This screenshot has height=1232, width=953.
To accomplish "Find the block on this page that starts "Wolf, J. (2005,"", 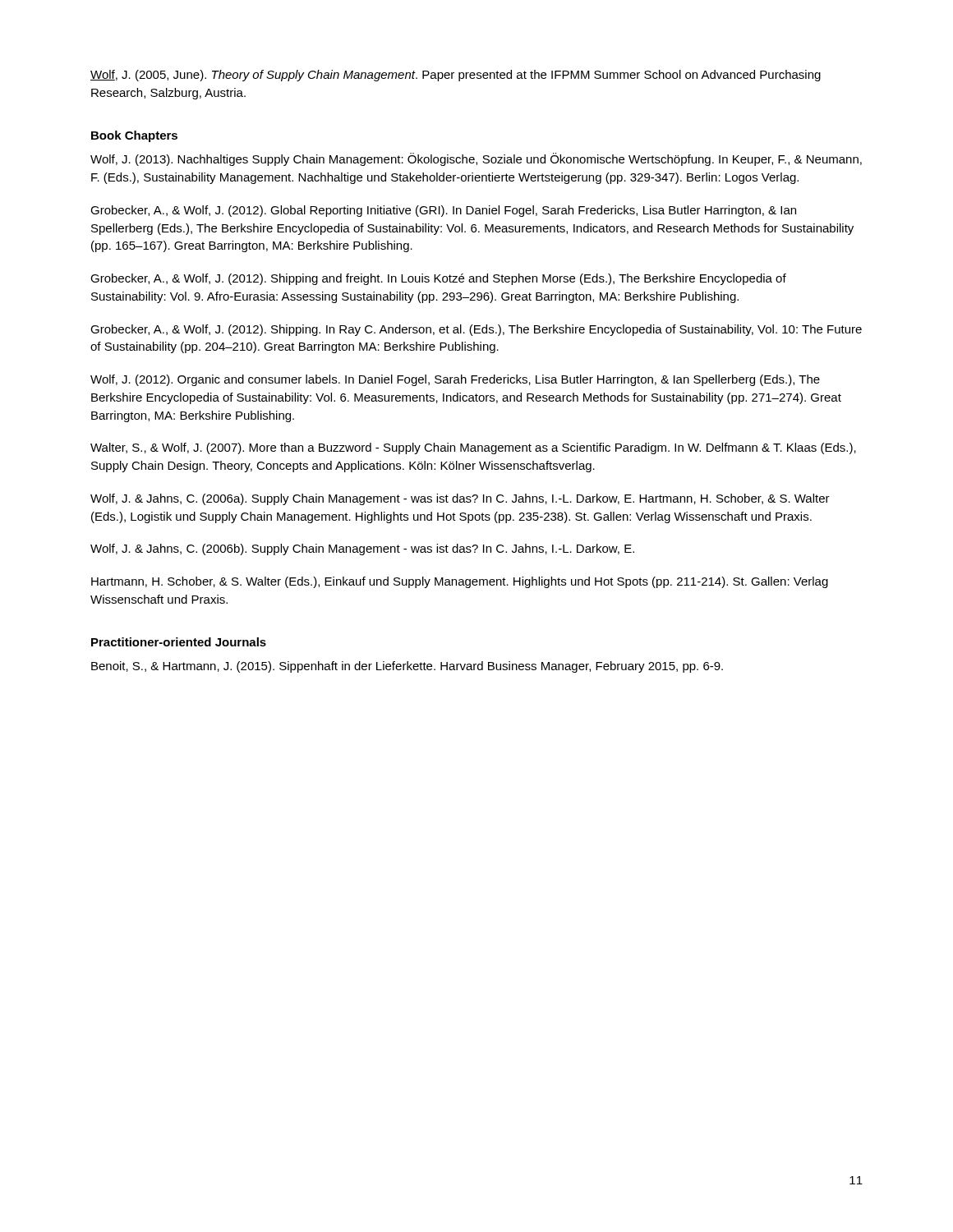I will [x=456, y=83].
